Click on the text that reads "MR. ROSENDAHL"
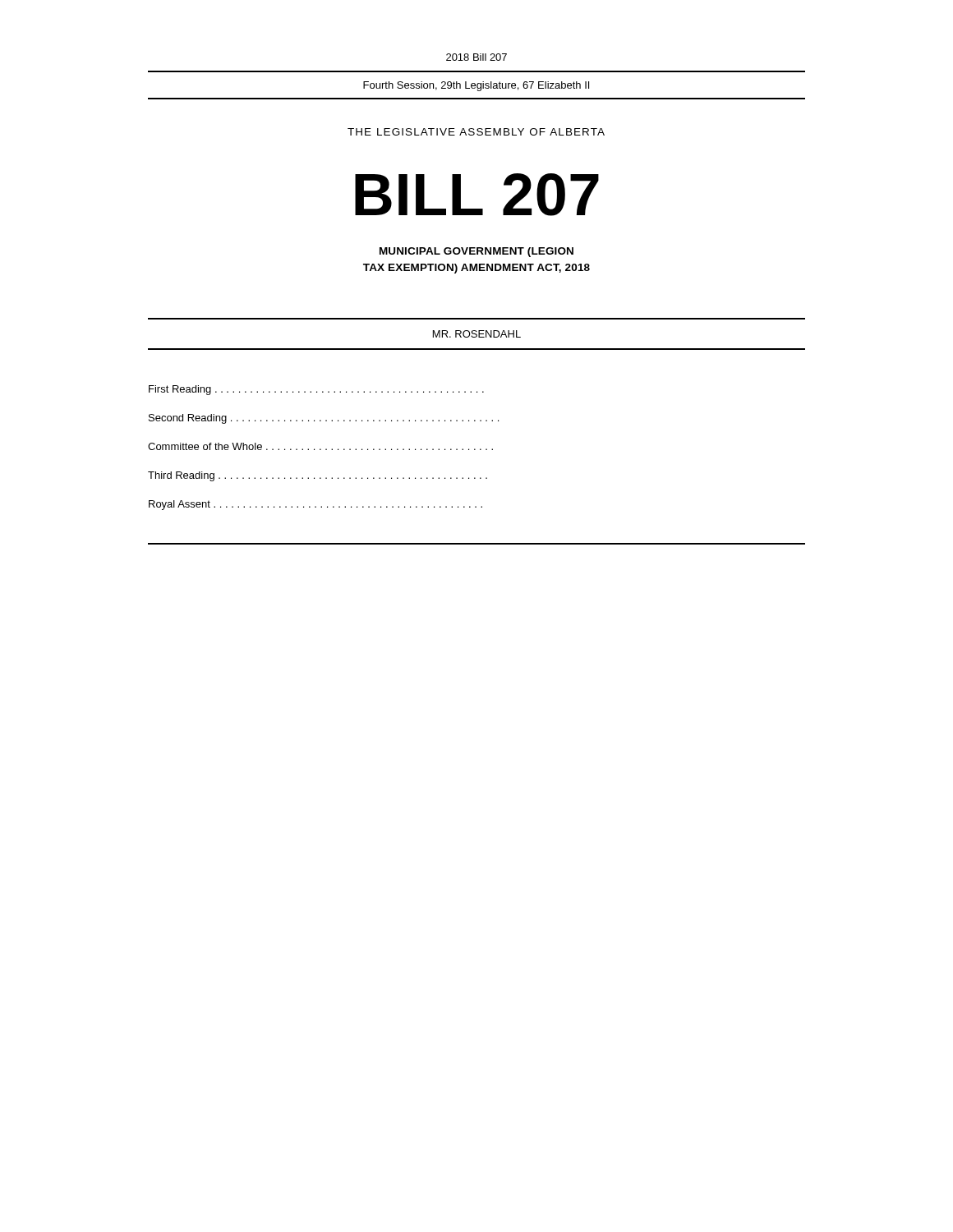 pyautogui.click(x=476, y=334)
